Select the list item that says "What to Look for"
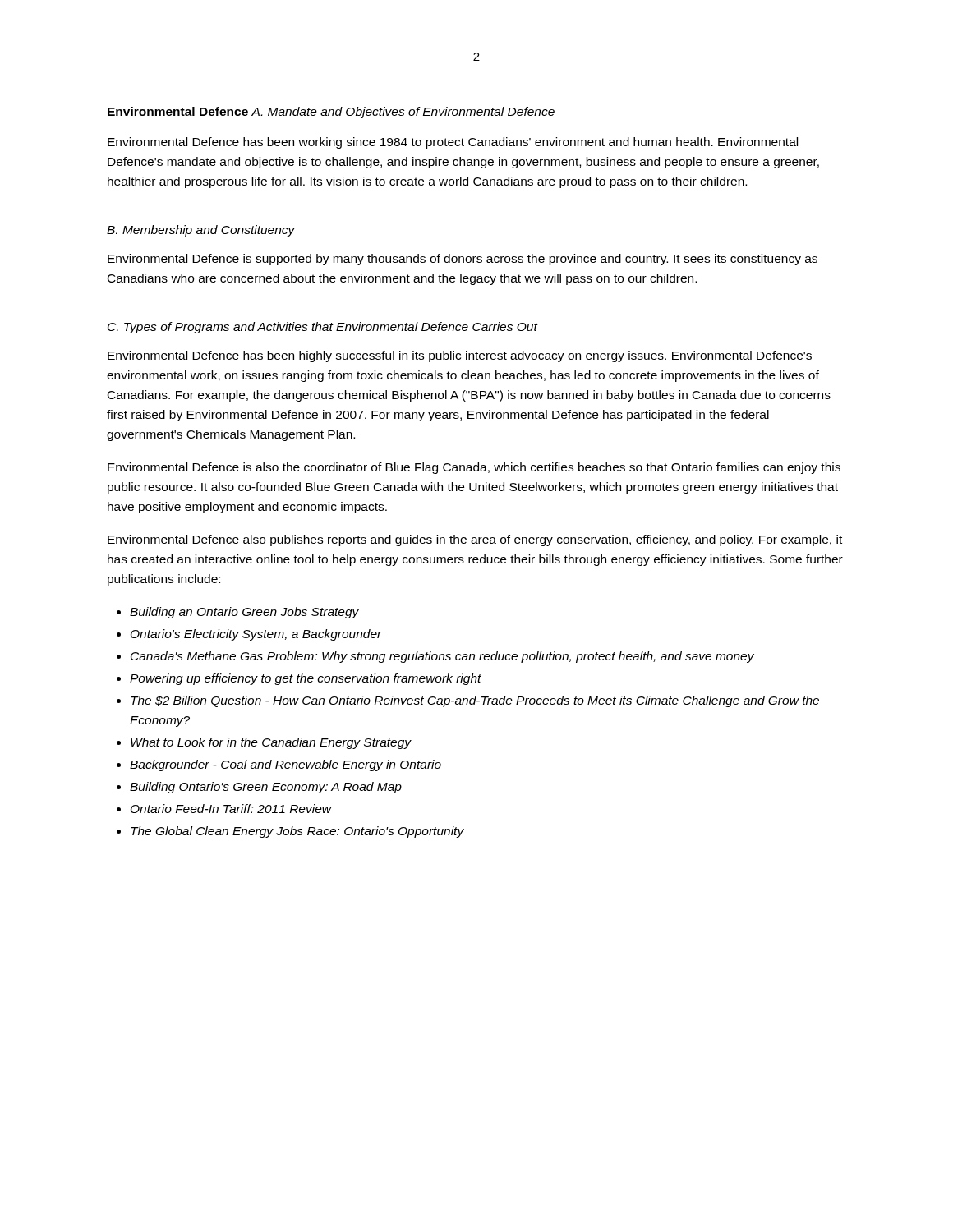The height and width of the screenshot is (1232, 953). pyautogui.click(x=264, y=743)
